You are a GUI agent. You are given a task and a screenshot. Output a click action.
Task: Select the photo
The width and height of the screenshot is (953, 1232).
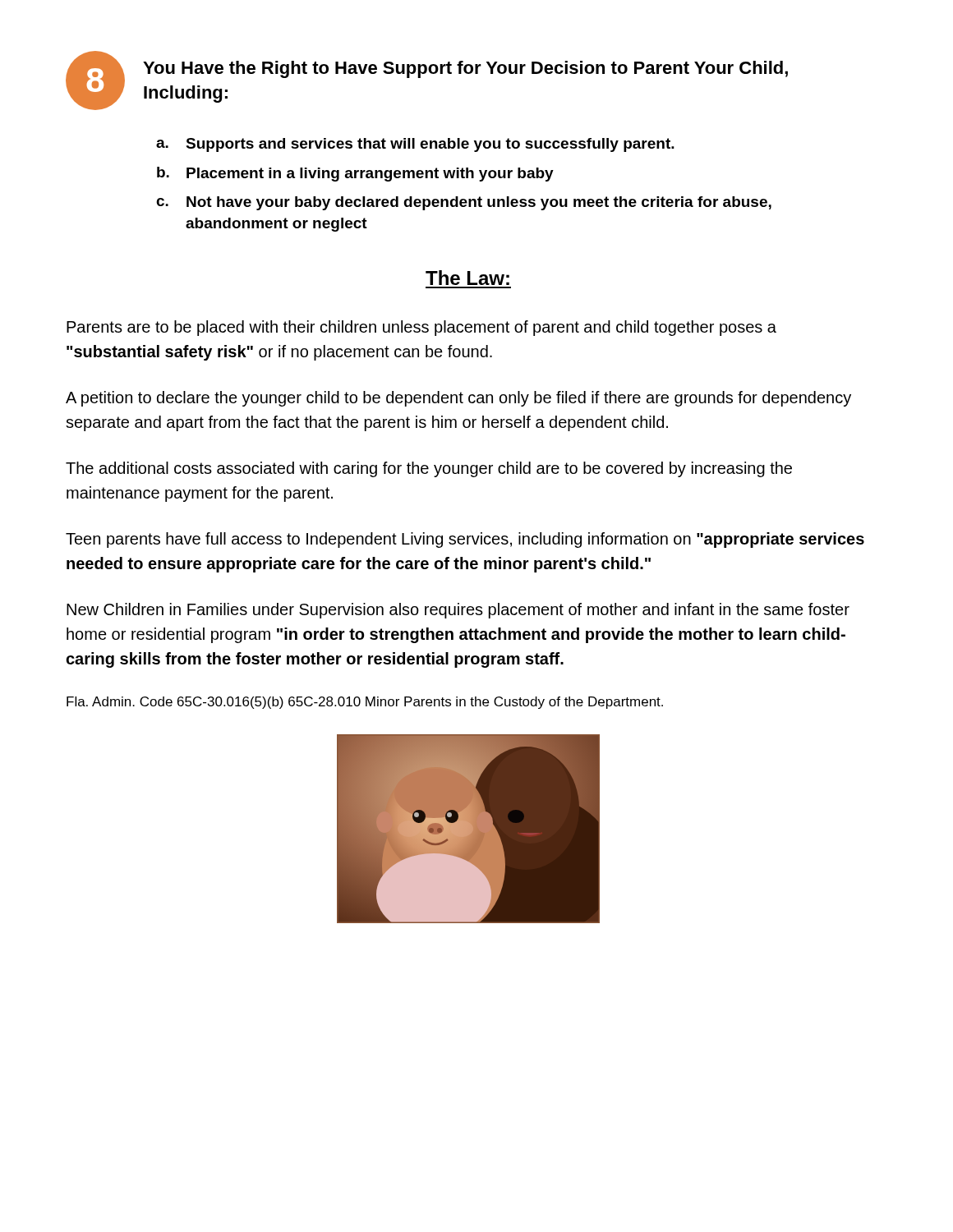[468, 829]
